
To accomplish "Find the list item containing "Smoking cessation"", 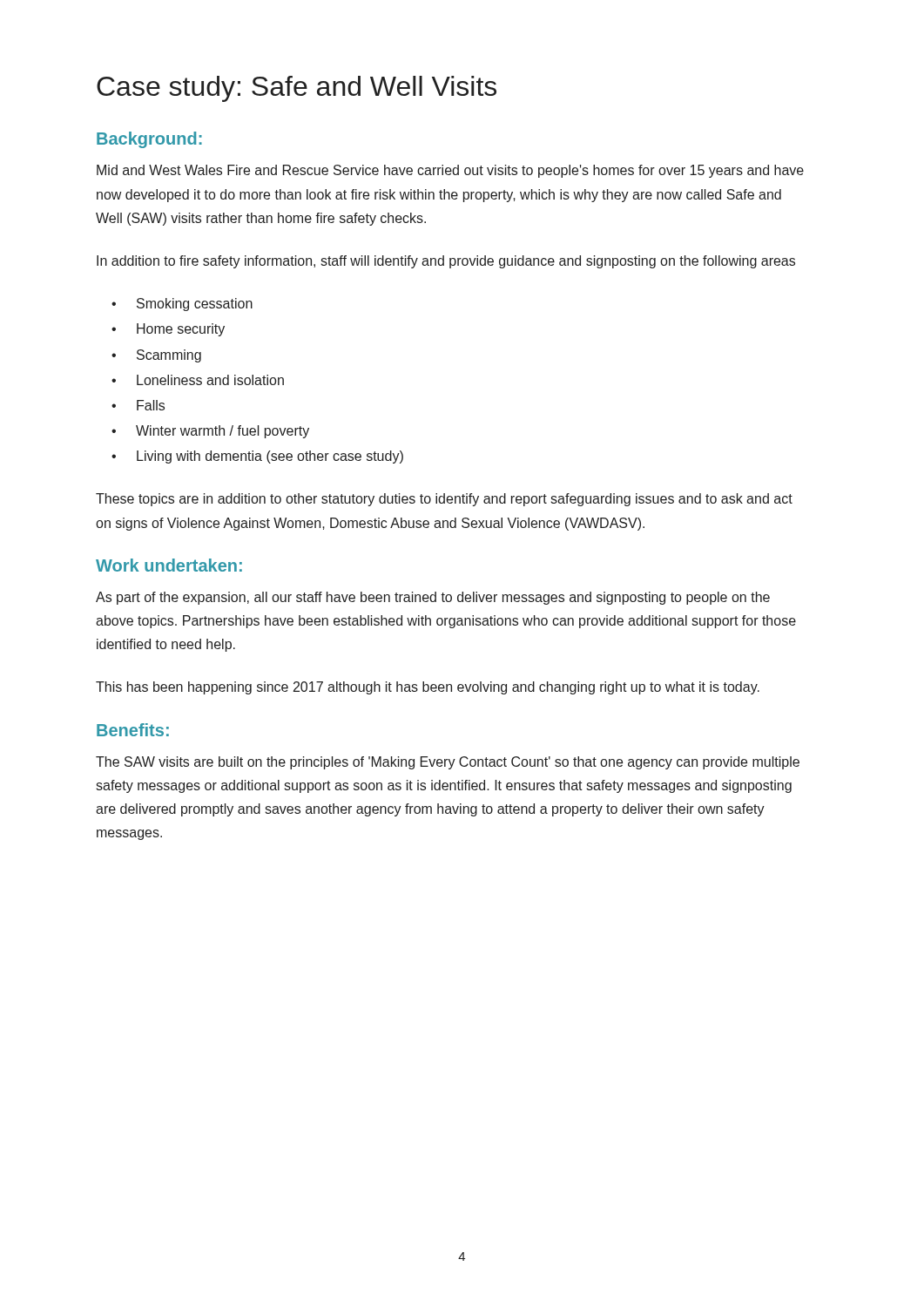I will (x=194, y=304).
